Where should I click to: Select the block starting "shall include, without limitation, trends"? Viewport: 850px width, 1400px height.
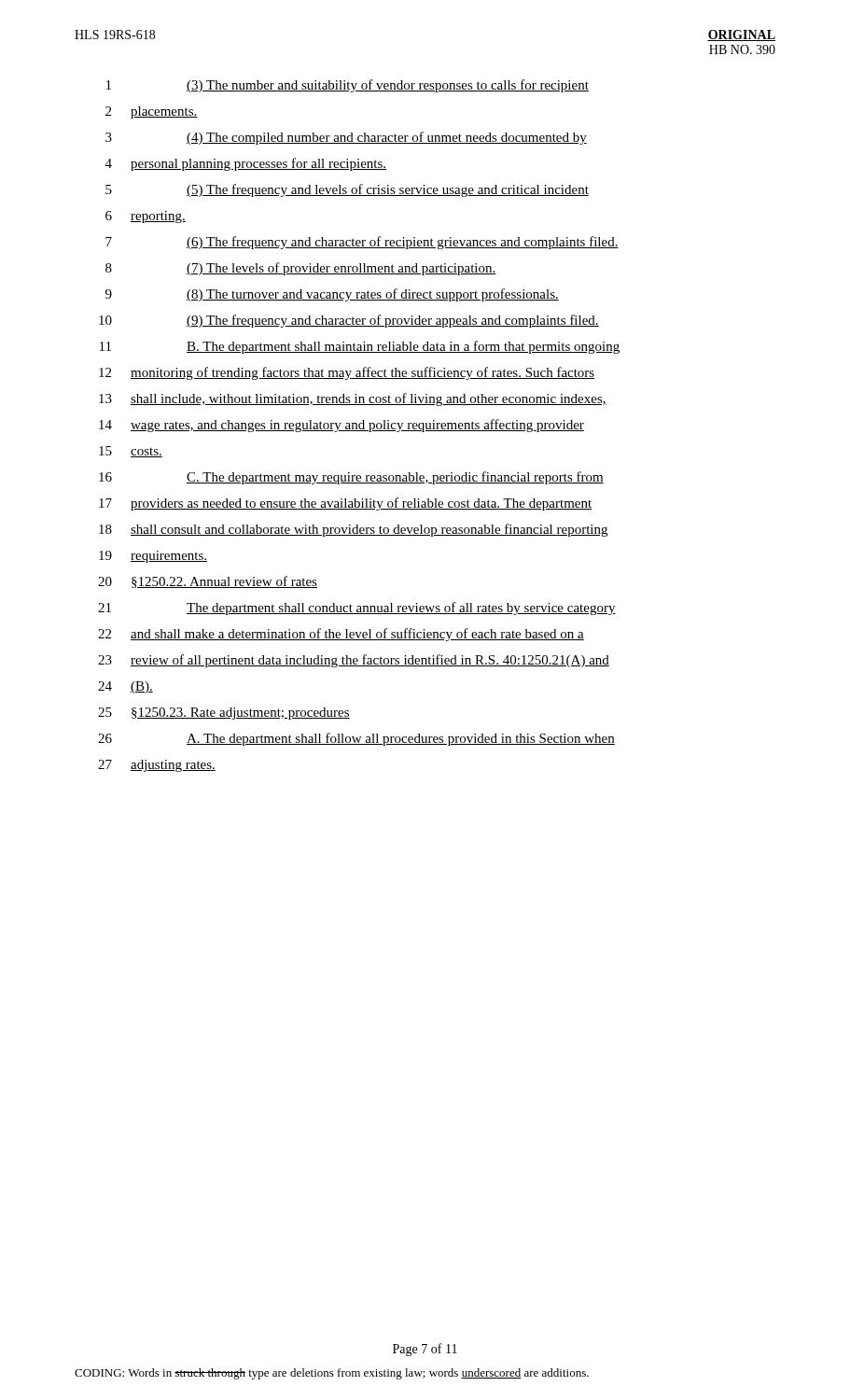(x=368, y=399)
